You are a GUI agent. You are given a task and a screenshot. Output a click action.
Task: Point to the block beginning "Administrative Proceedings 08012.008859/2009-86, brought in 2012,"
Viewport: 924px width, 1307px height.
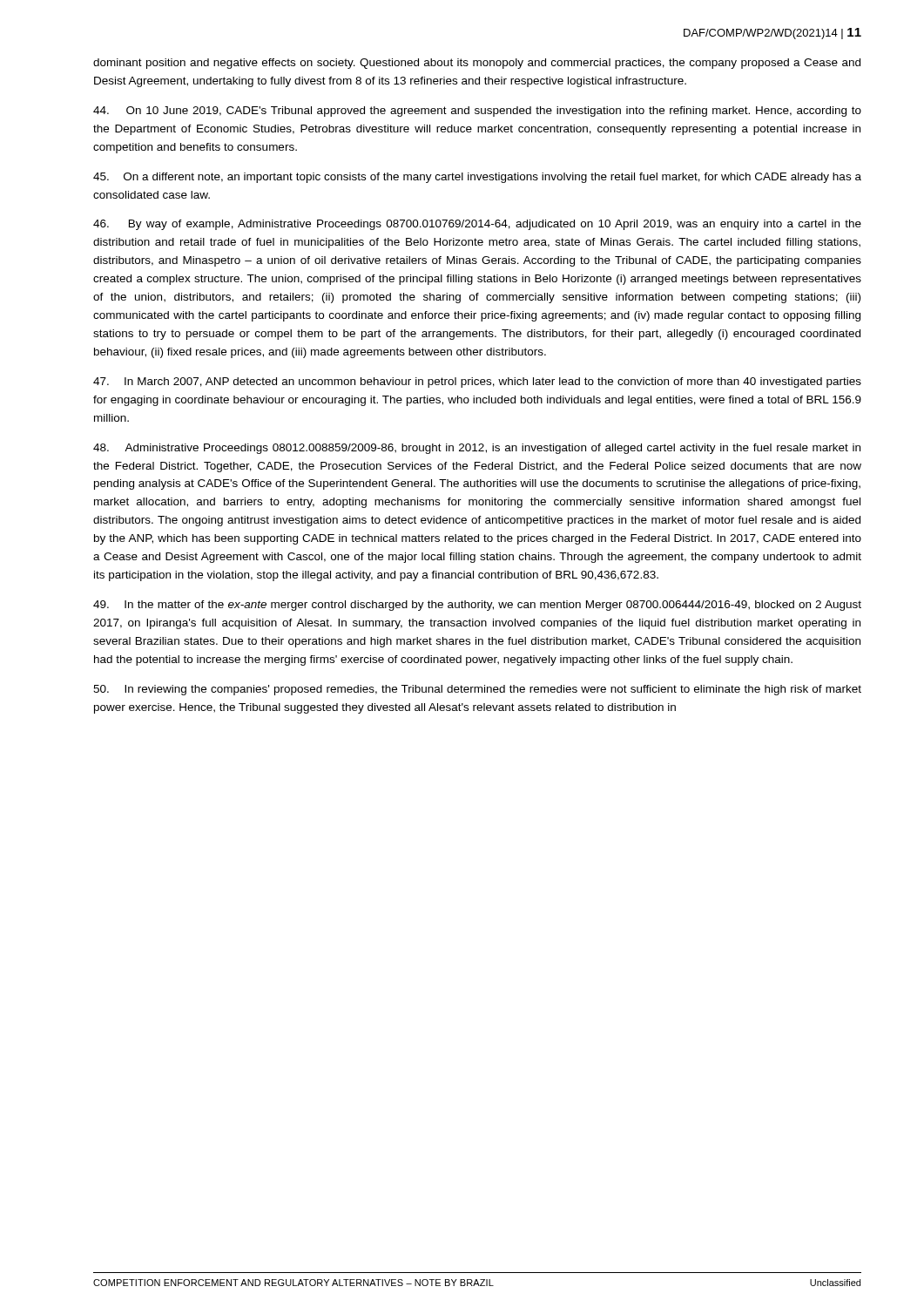point(477,511)
